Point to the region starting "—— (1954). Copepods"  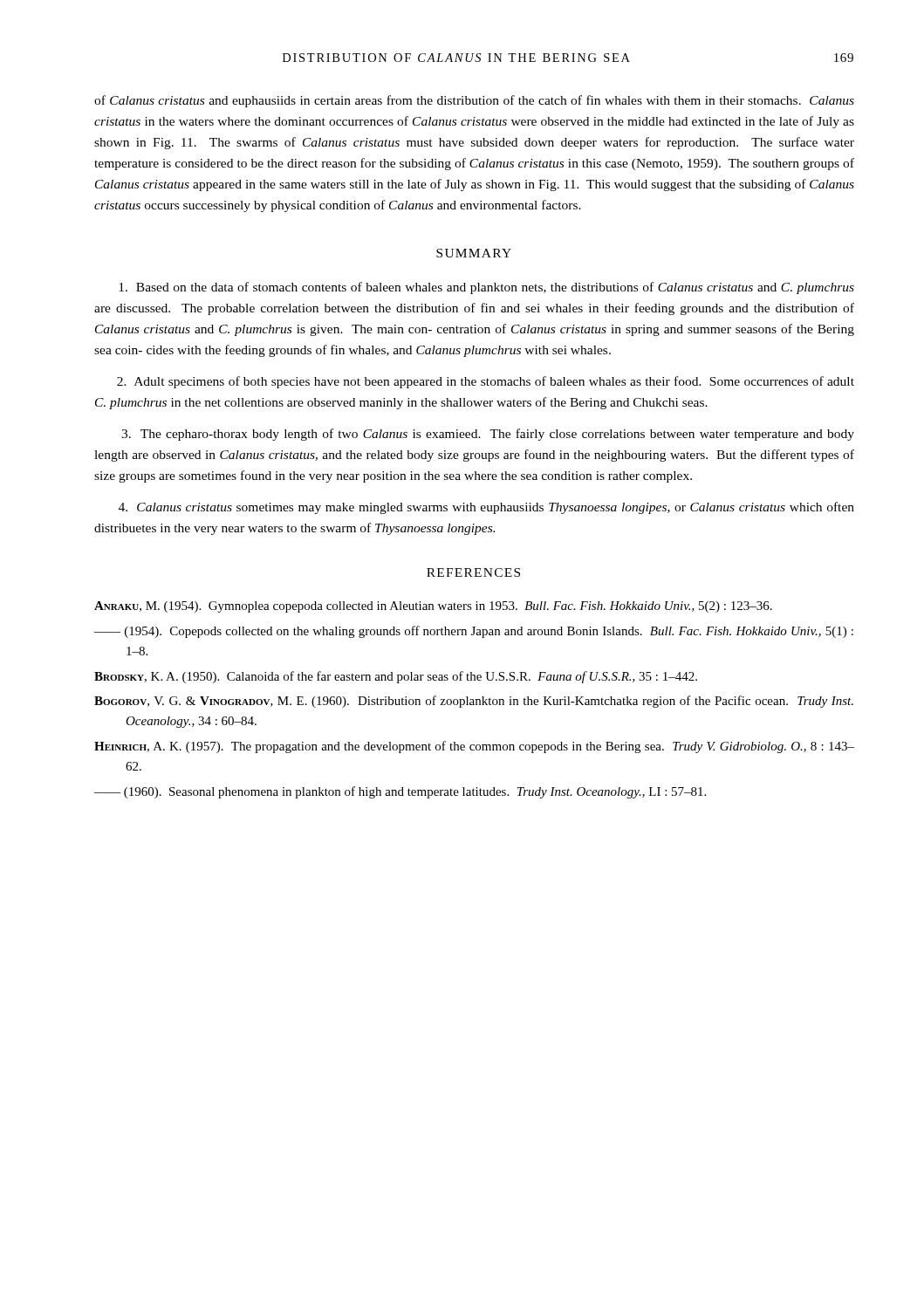(x=474, y=641)
